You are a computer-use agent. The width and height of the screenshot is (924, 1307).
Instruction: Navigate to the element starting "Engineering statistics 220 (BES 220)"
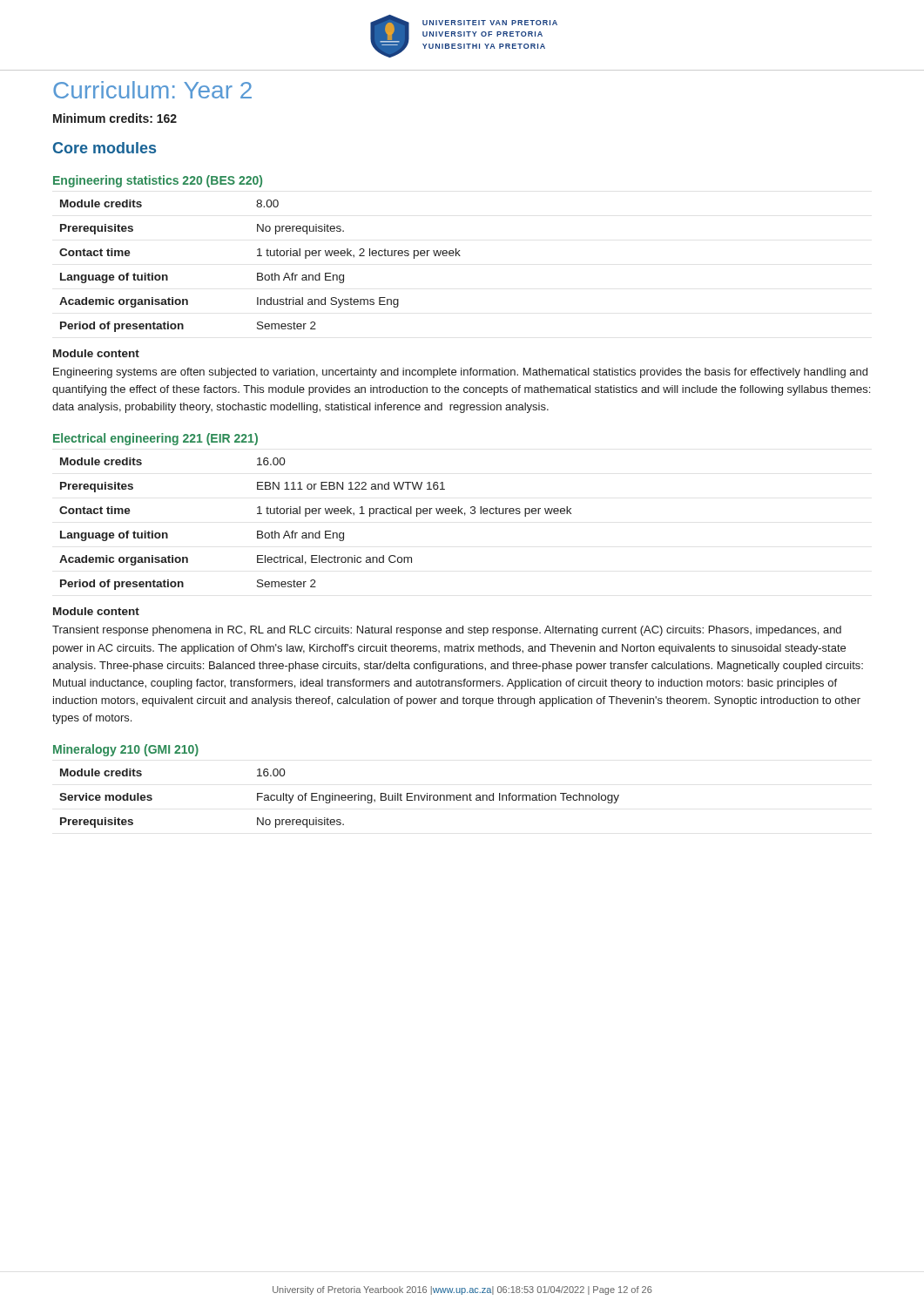coord(158,181)
